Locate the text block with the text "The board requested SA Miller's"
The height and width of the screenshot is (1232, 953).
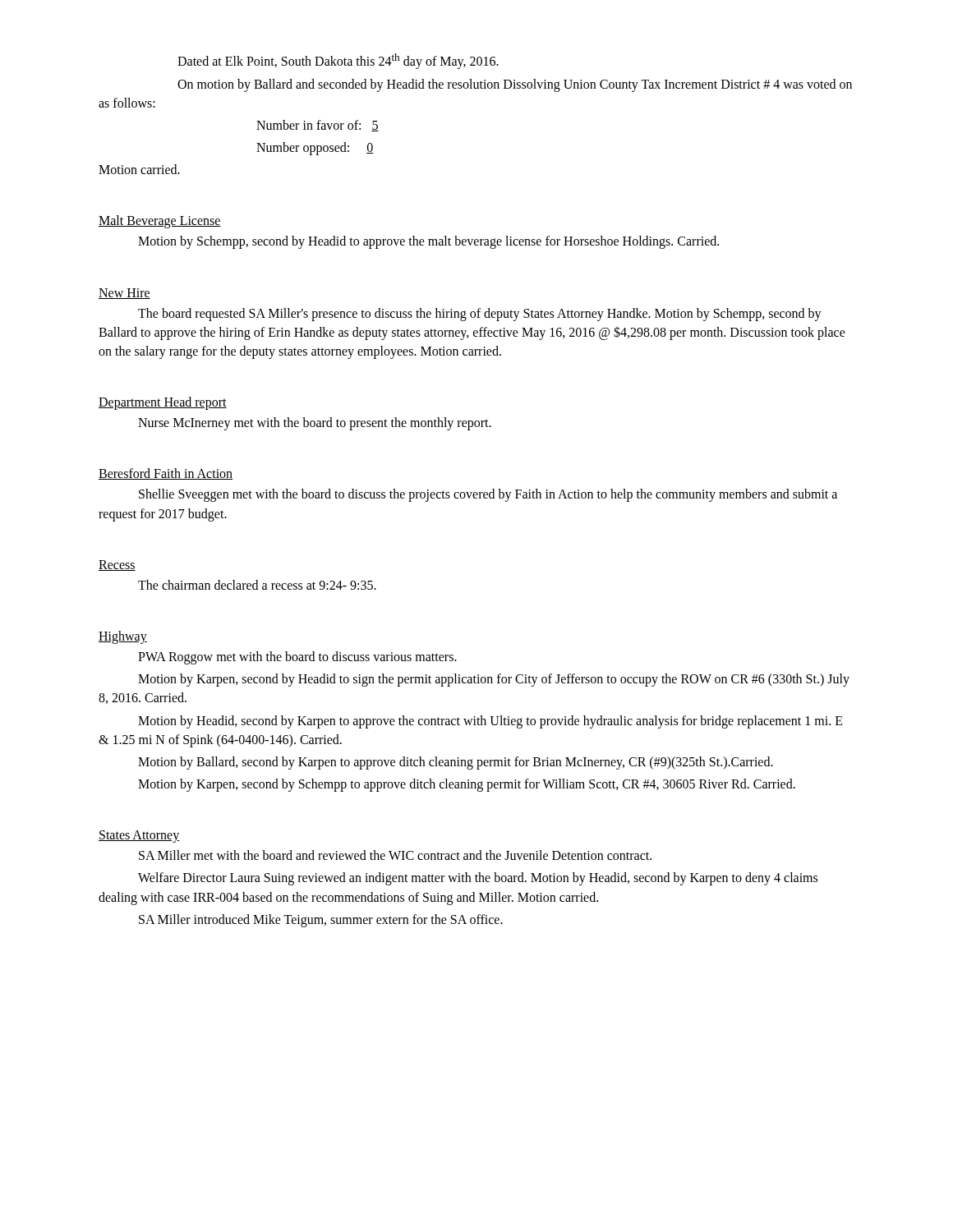pyautogui.click(x=476, y=332)
